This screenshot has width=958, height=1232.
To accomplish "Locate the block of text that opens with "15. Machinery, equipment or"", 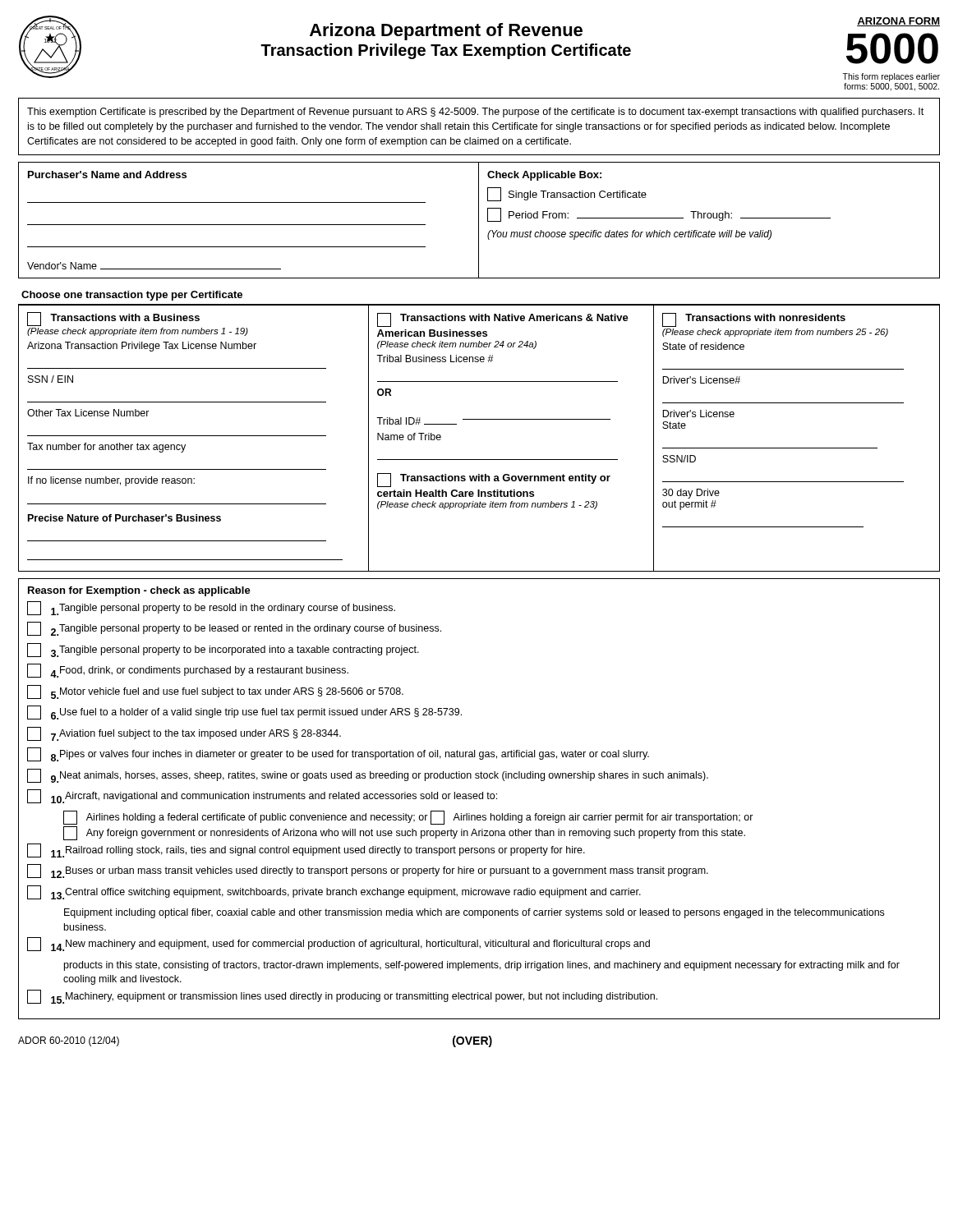I will (x=479, y=999).
